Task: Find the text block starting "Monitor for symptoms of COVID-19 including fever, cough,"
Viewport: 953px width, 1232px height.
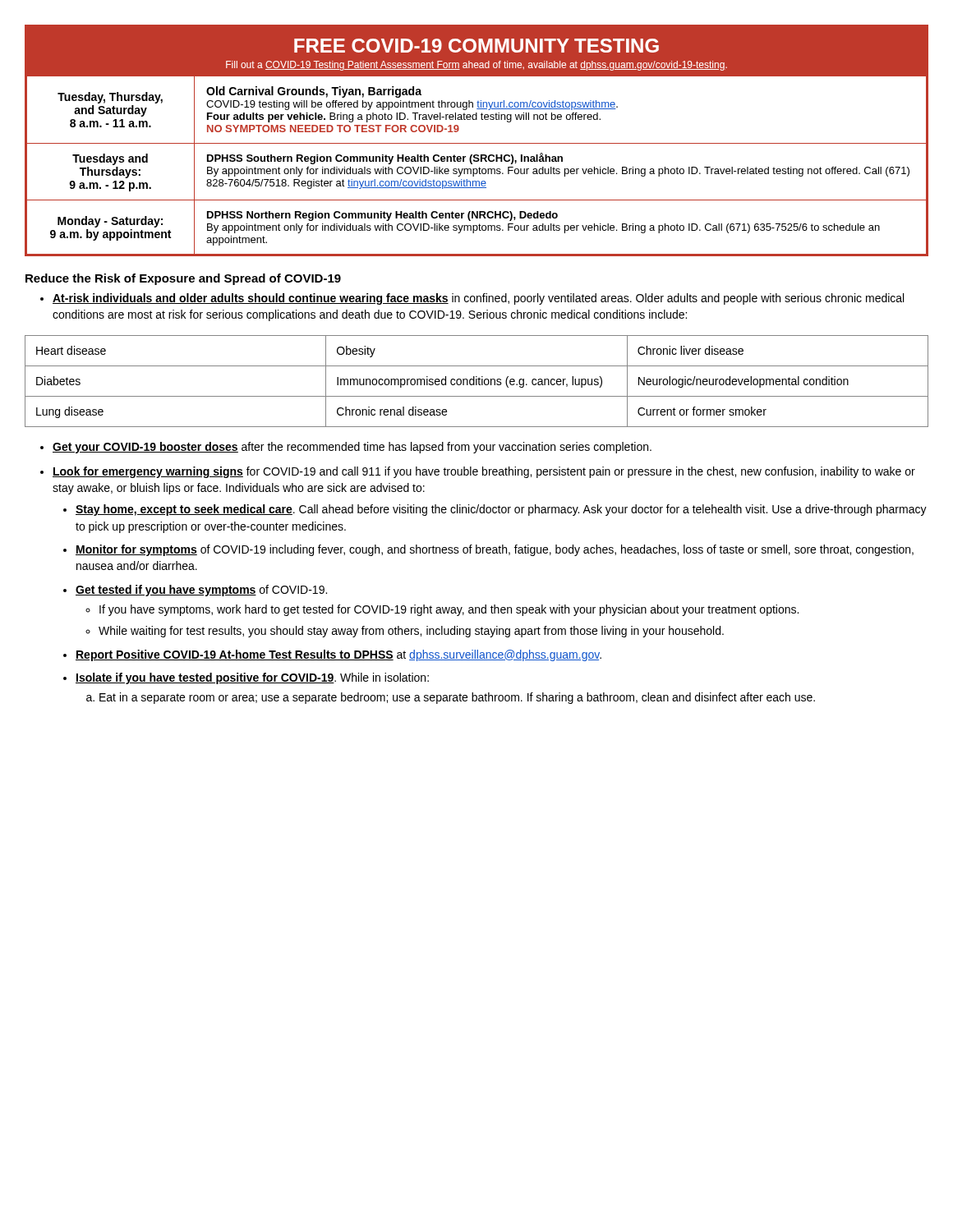Action: pyautogui.click(x=495, y=558)
